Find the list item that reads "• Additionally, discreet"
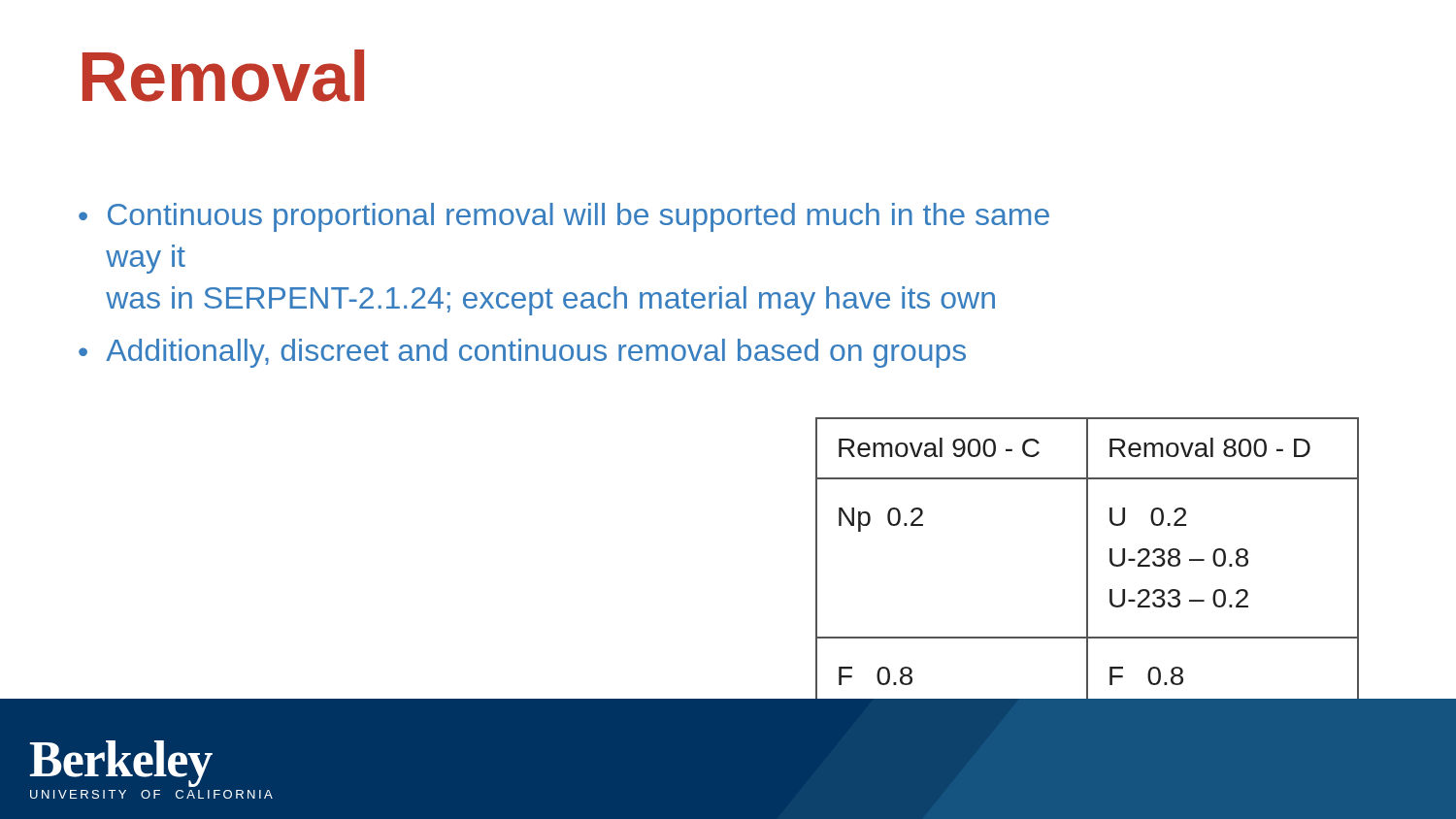1456x819 pixels. (x=522, y=351)
